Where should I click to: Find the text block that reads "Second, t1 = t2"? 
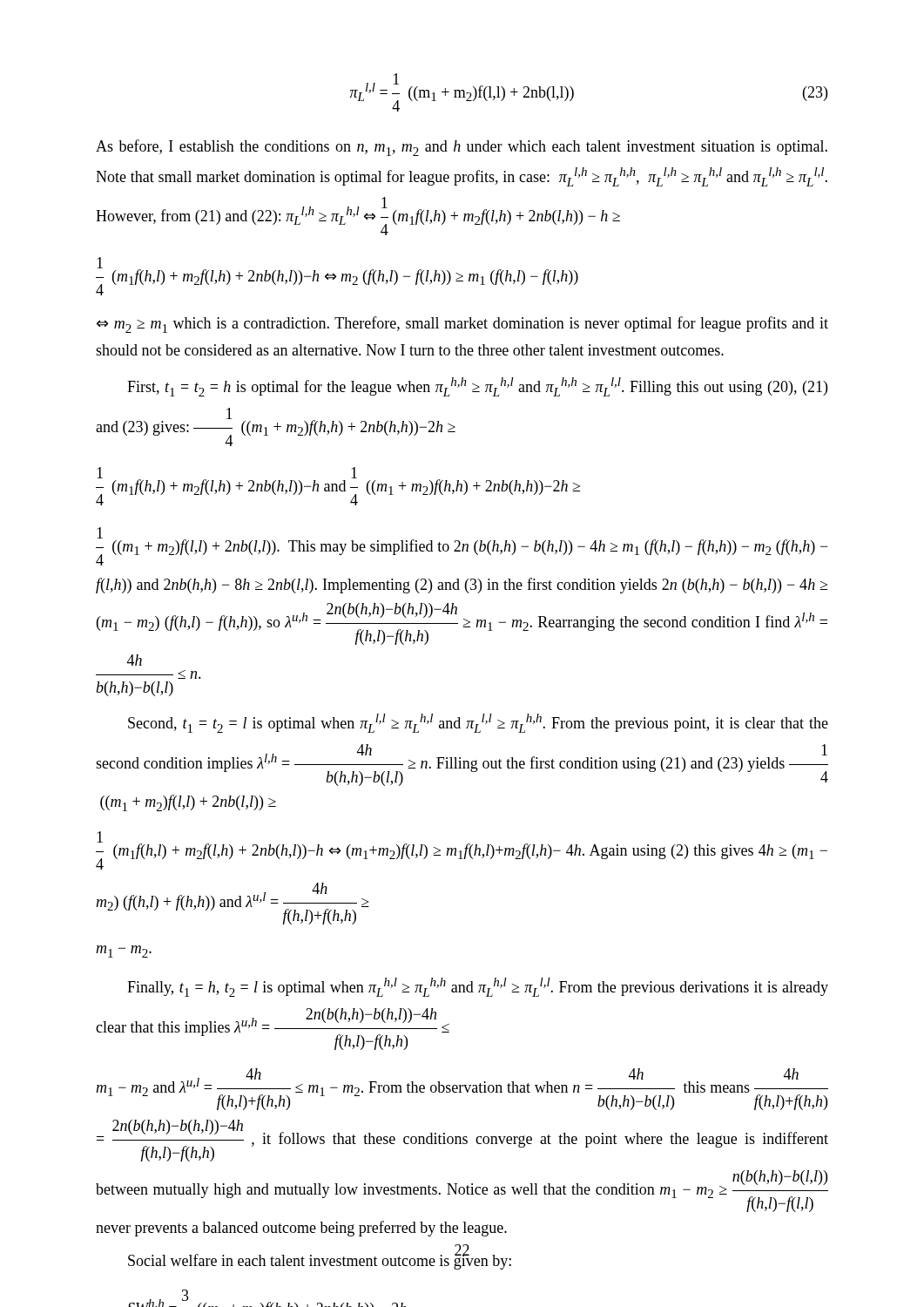(462, 836)
